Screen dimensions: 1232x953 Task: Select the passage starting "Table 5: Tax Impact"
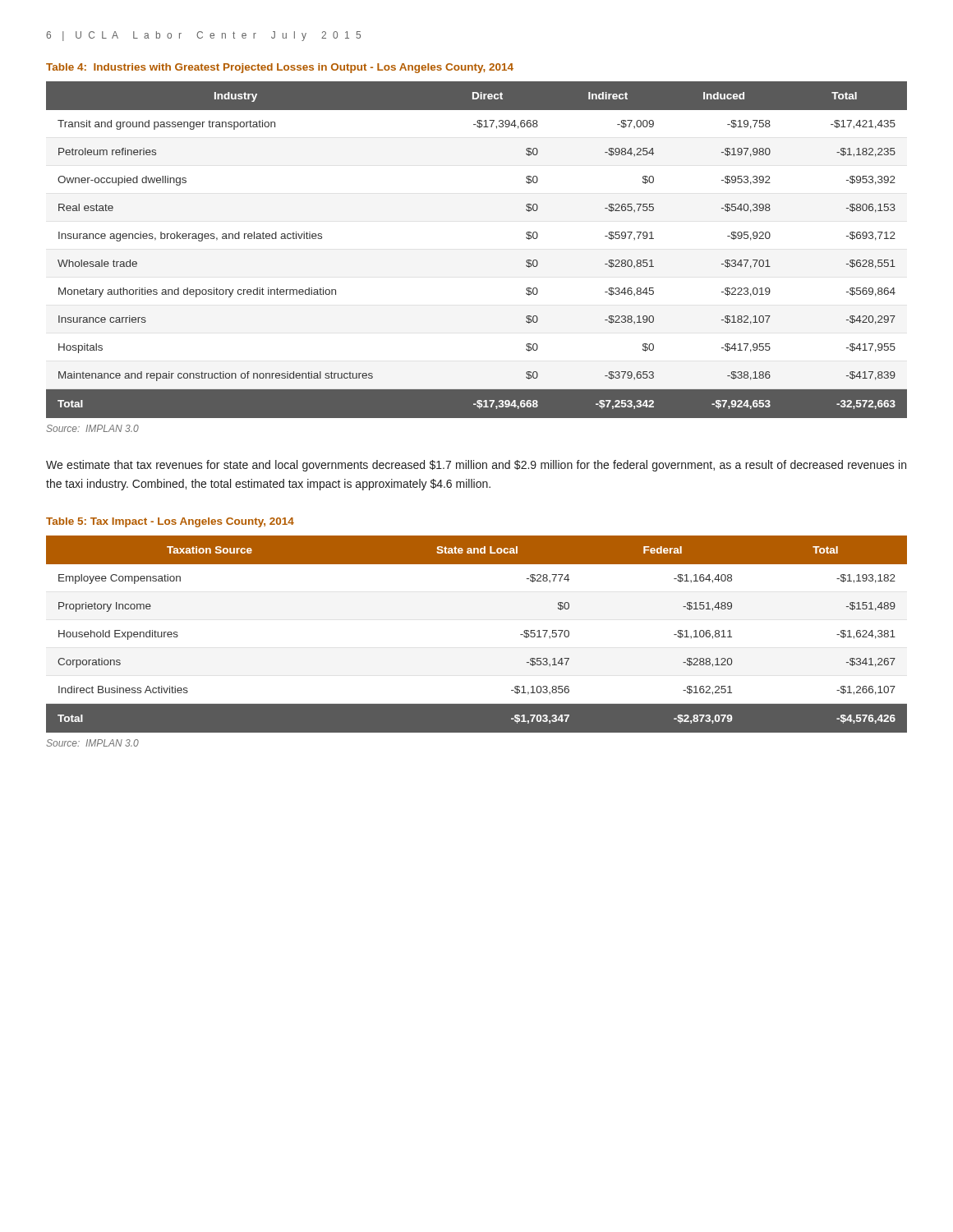click(x=170, y=521)
